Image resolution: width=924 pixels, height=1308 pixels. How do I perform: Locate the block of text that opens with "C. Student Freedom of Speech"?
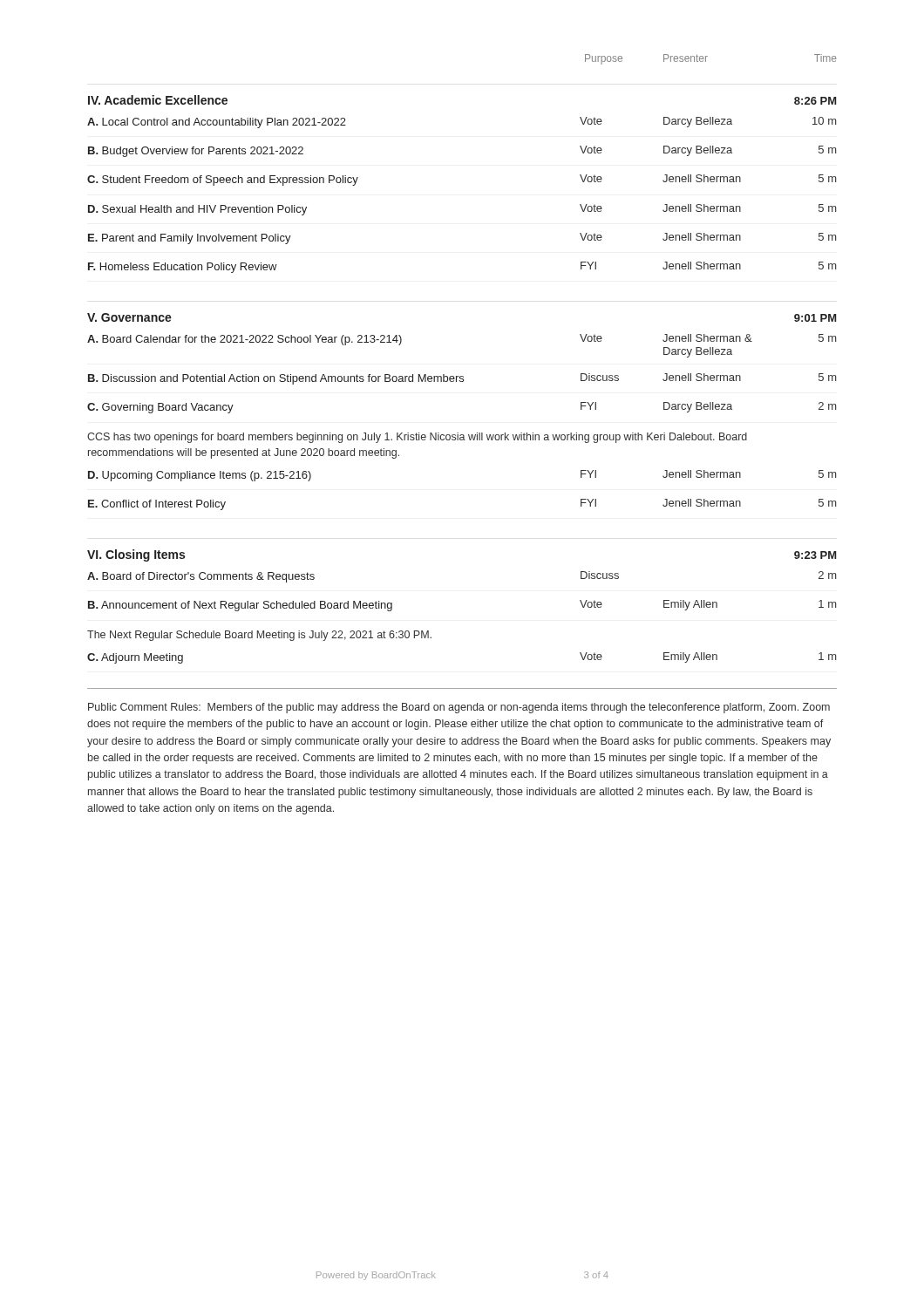pyautogui.click(x=218, y=180)
